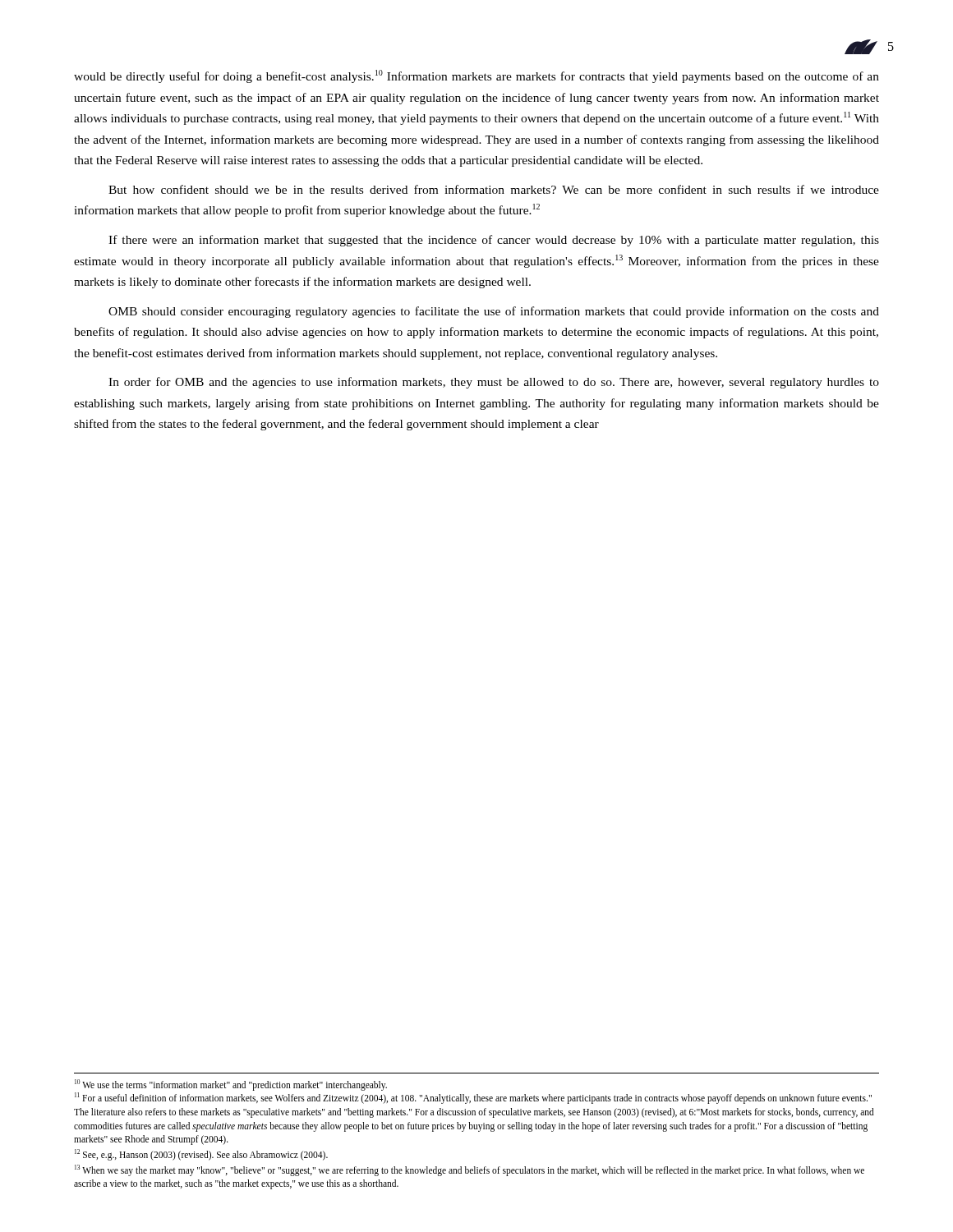Image resolution: width=953 pixels, height=1232 pixels.
Task: Find the footnote containing "12 See, e.g., Hanson (2003) (revised)."
Action: tap(476, 1155)
